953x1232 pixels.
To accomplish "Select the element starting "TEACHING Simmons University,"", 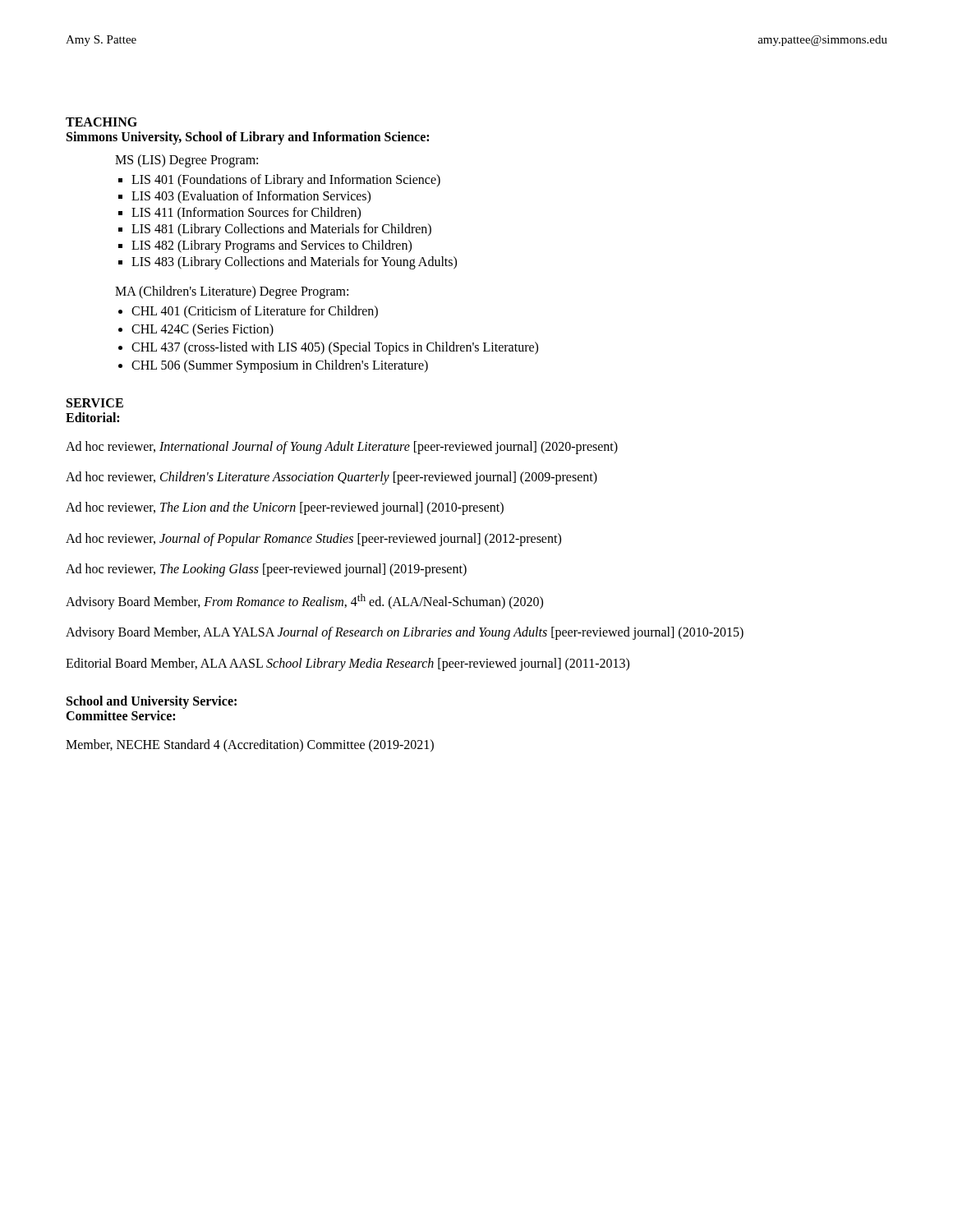I will 248,129.
